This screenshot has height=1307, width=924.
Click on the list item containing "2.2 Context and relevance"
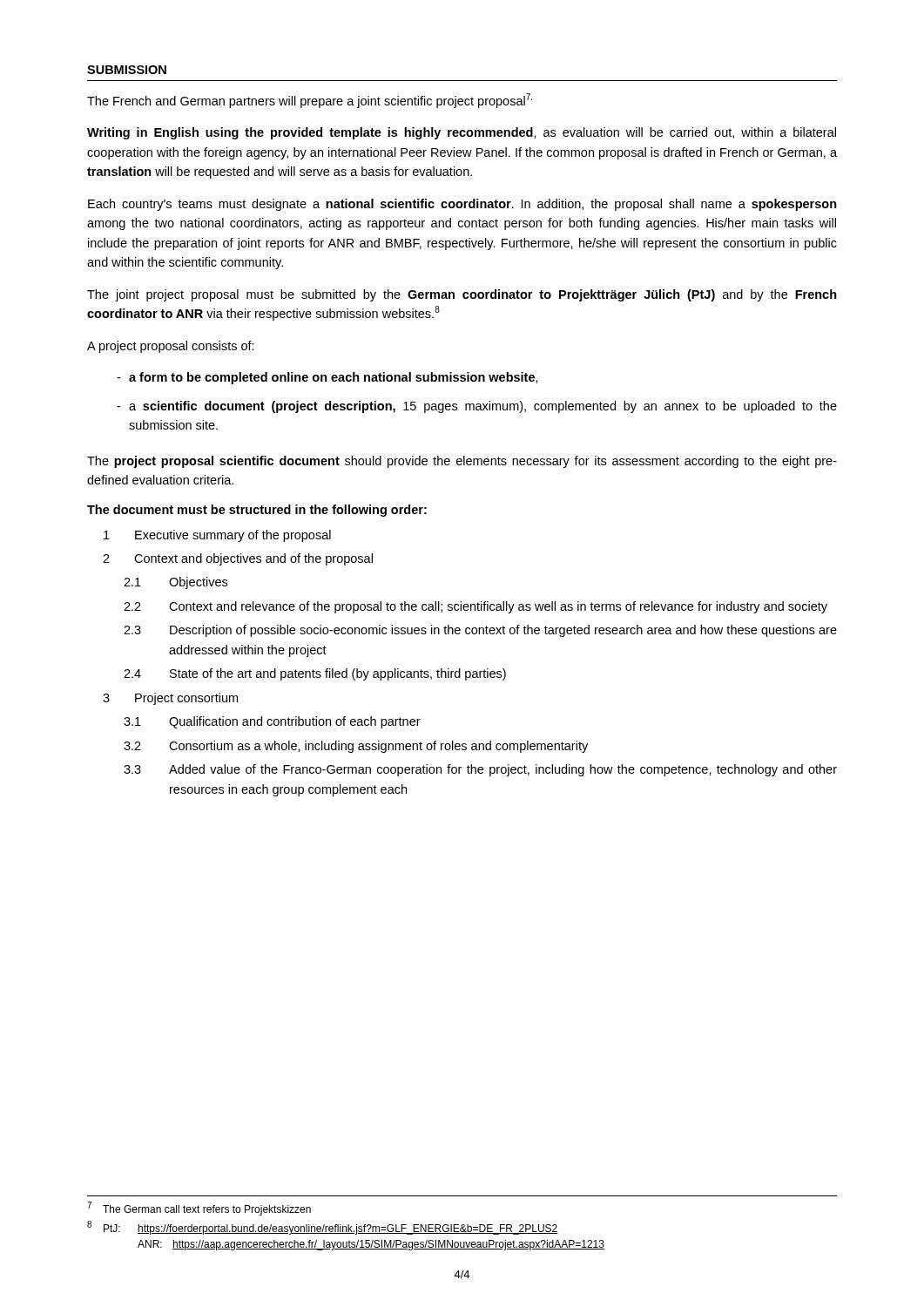tap(462, 607)
